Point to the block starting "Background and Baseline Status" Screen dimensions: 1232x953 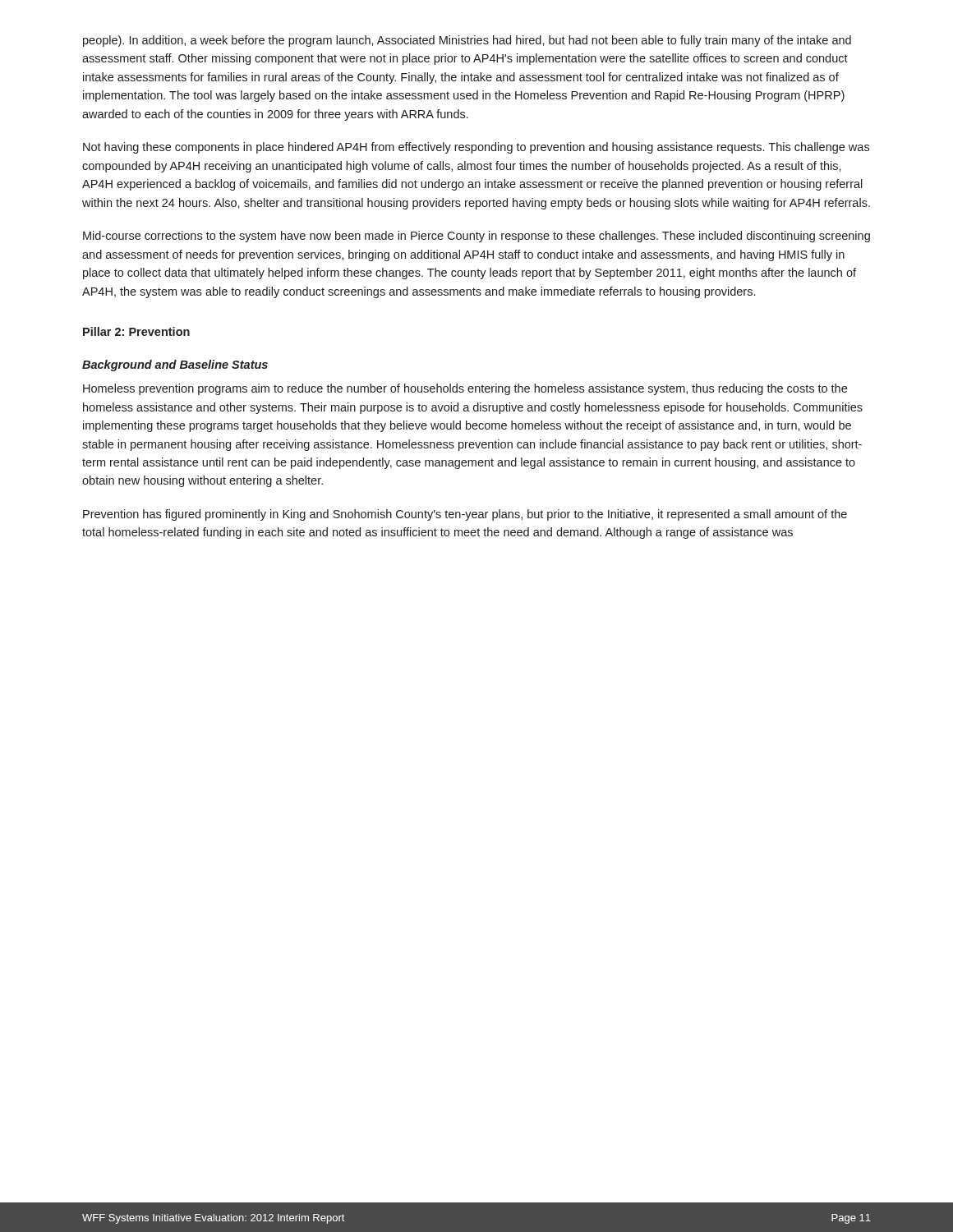(x=175, y=365)
